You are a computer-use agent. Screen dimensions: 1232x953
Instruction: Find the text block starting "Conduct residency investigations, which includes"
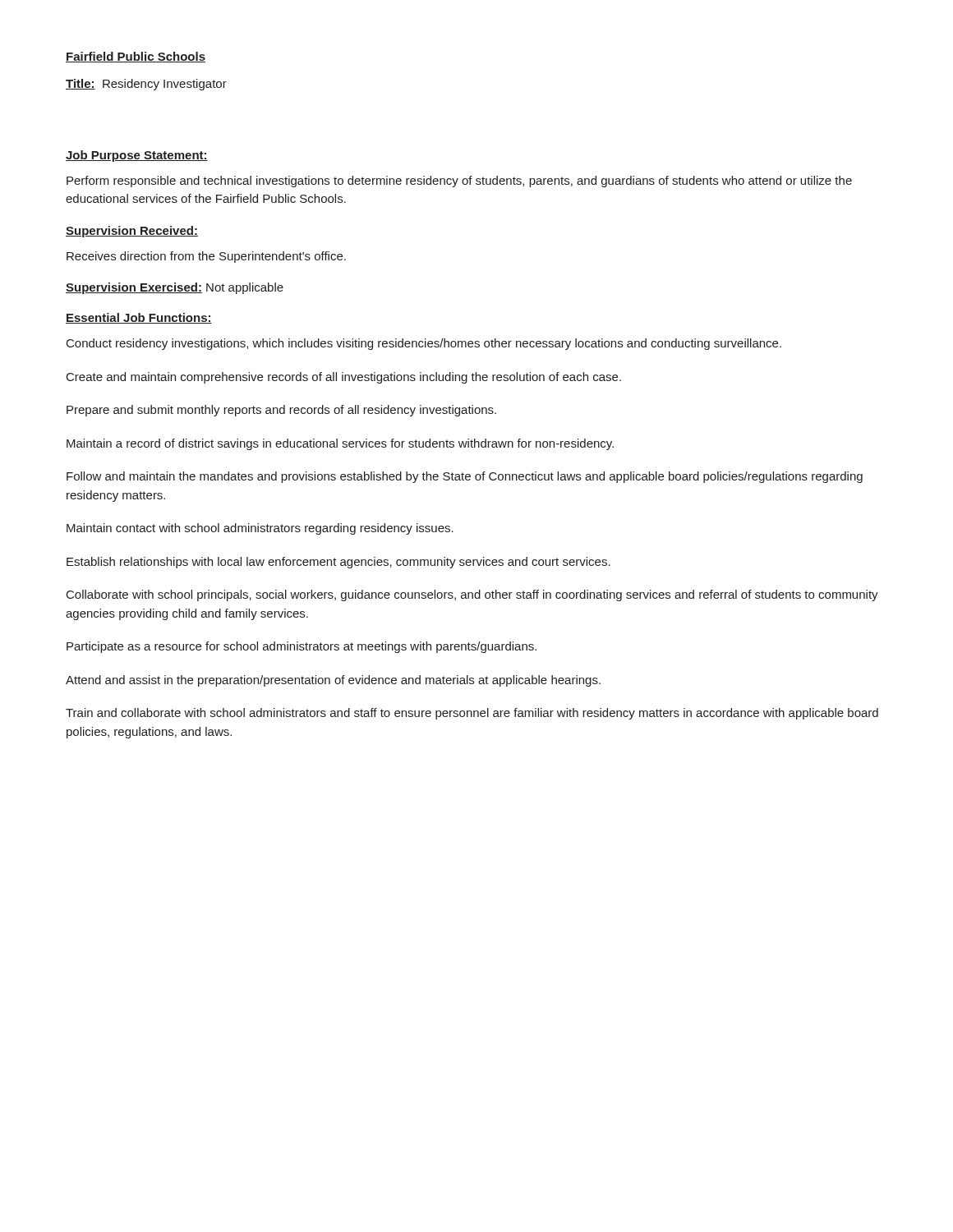(424, 343)
